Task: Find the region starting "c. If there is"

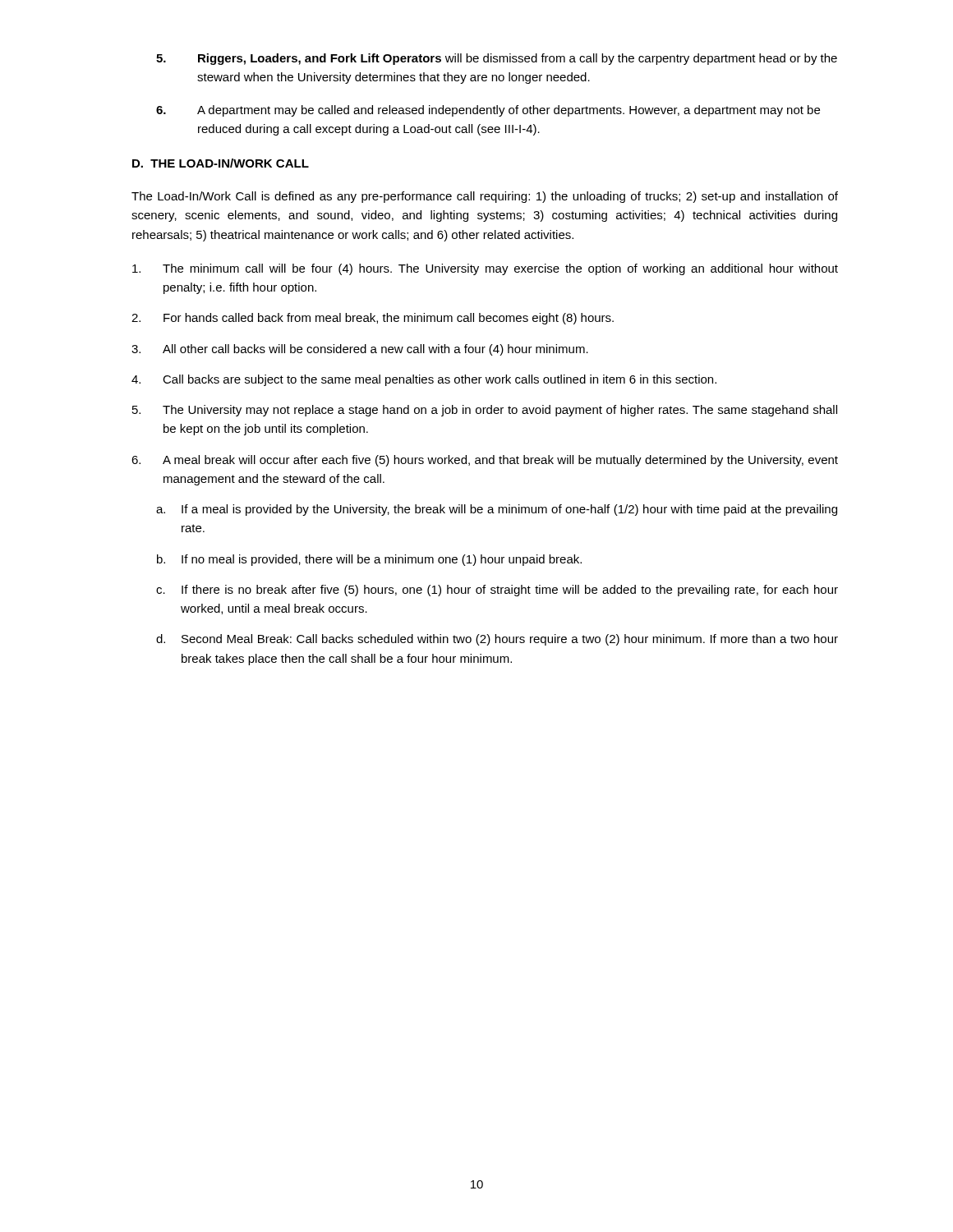Action: point(497,599)
